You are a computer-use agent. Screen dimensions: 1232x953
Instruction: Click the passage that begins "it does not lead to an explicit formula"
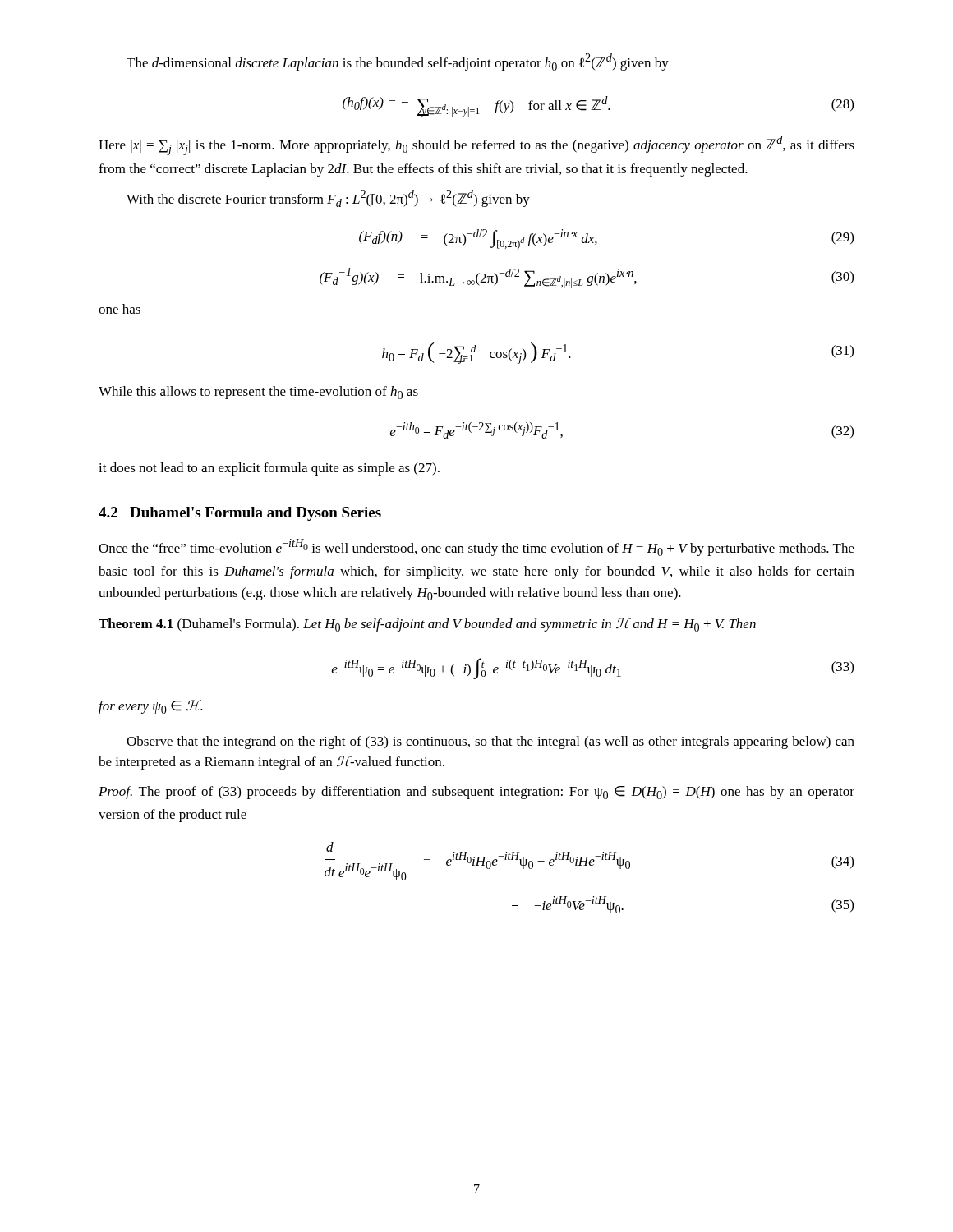point(269,468)
